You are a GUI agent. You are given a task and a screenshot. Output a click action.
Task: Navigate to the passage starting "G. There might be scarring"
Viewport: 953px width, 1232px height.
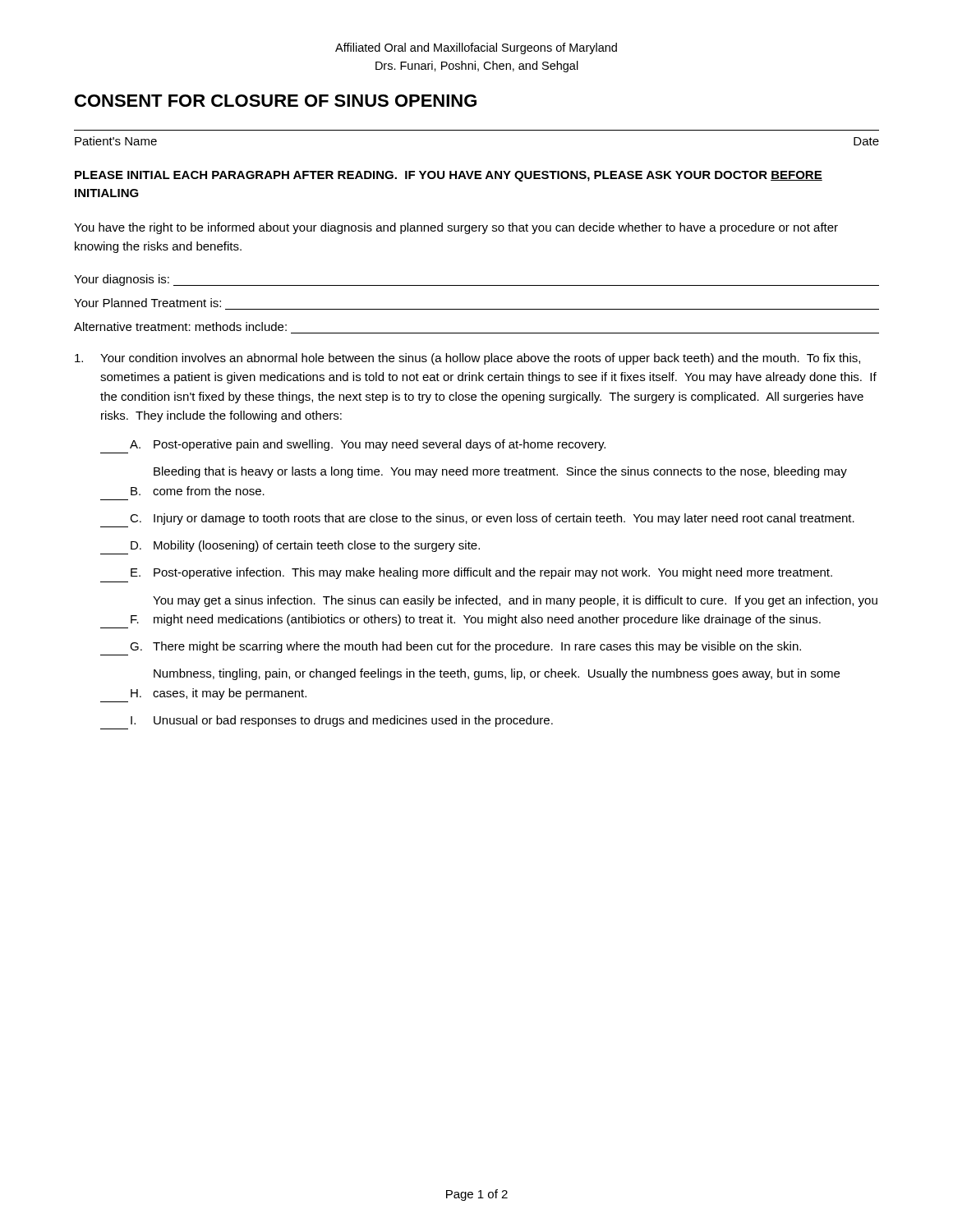[x=490, y=646]
